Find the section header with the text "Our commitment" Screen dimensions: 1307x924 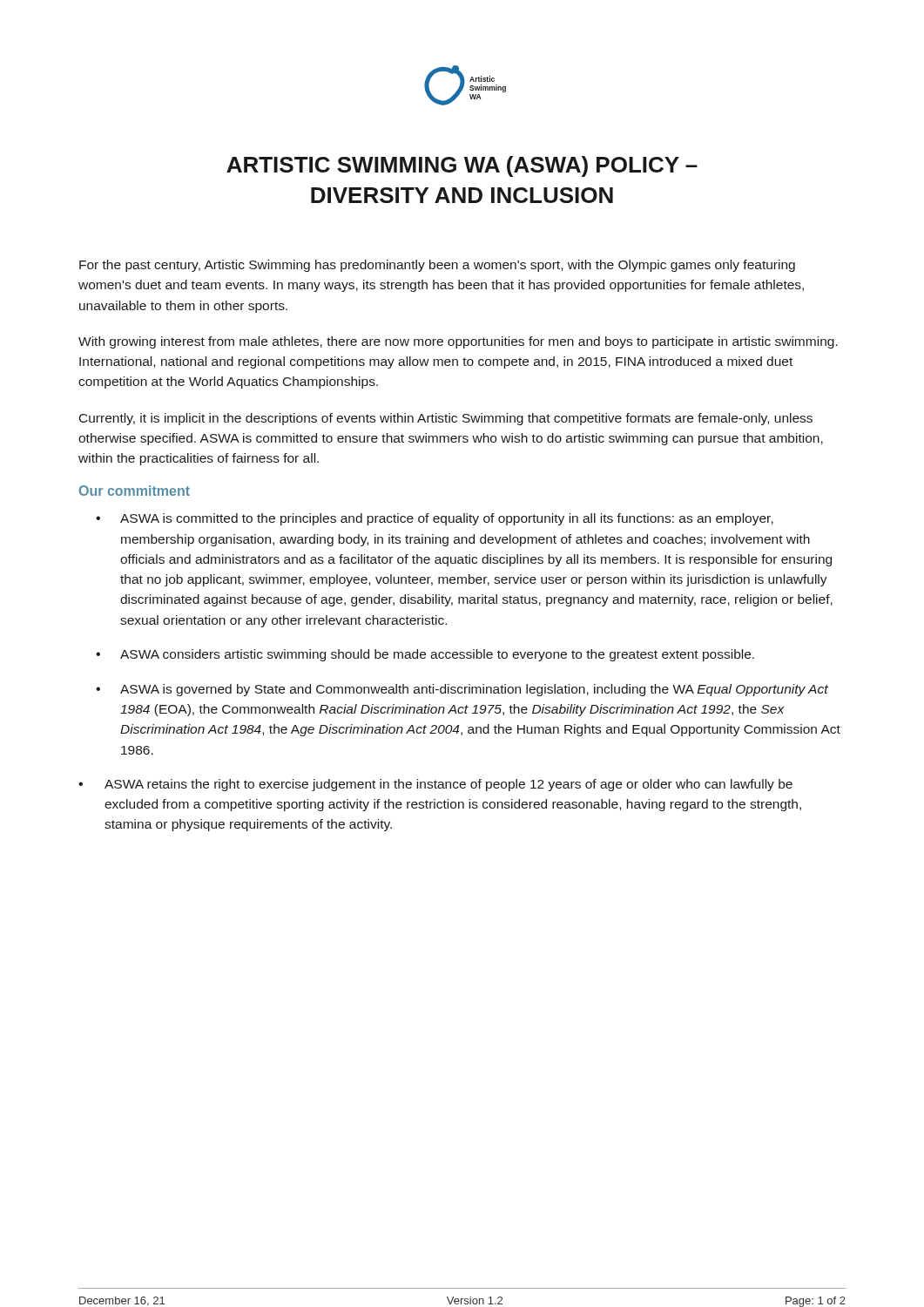click(x=134, y=491)
